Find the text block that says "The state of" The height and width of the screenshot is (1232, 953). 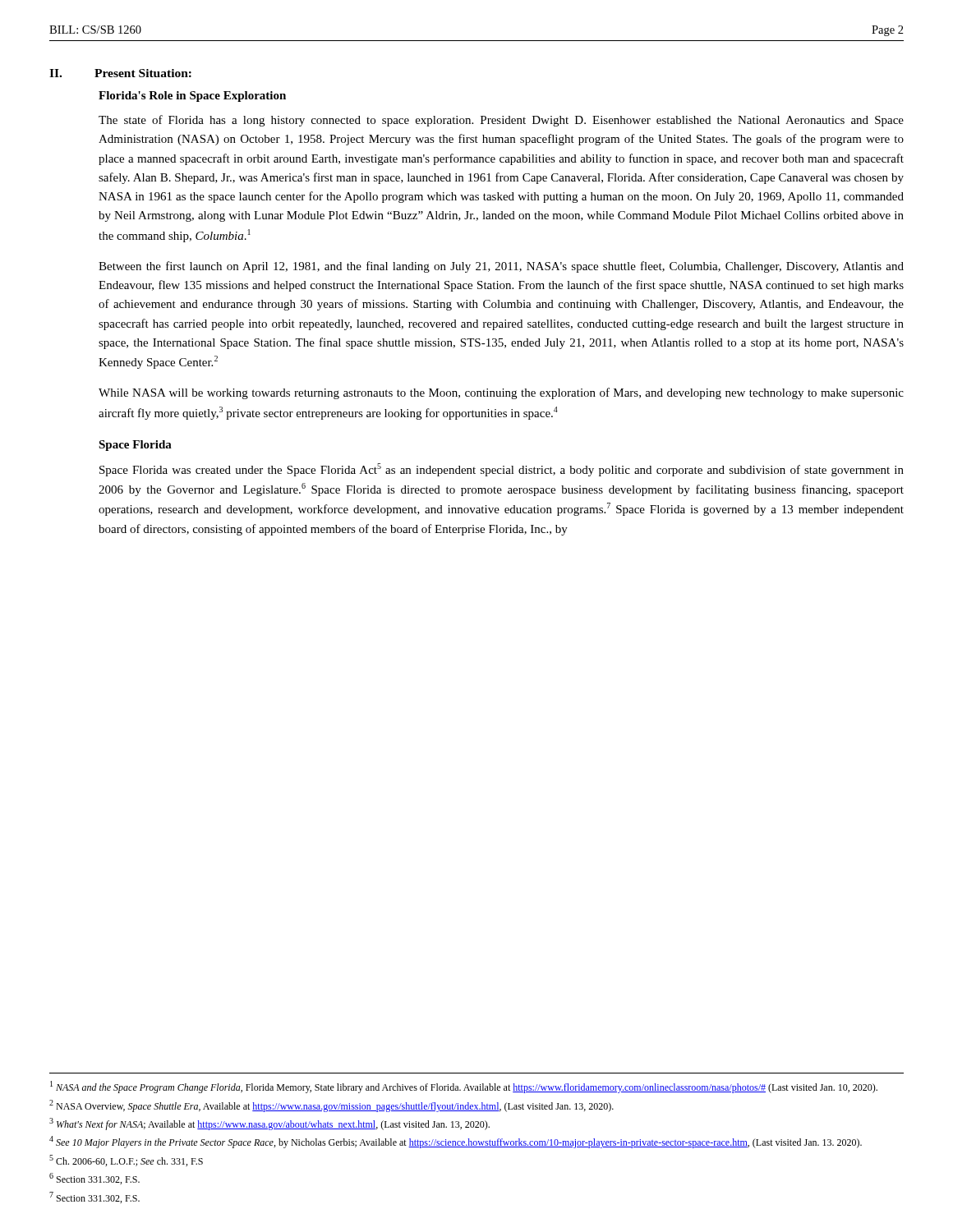[x=501, y=178]
